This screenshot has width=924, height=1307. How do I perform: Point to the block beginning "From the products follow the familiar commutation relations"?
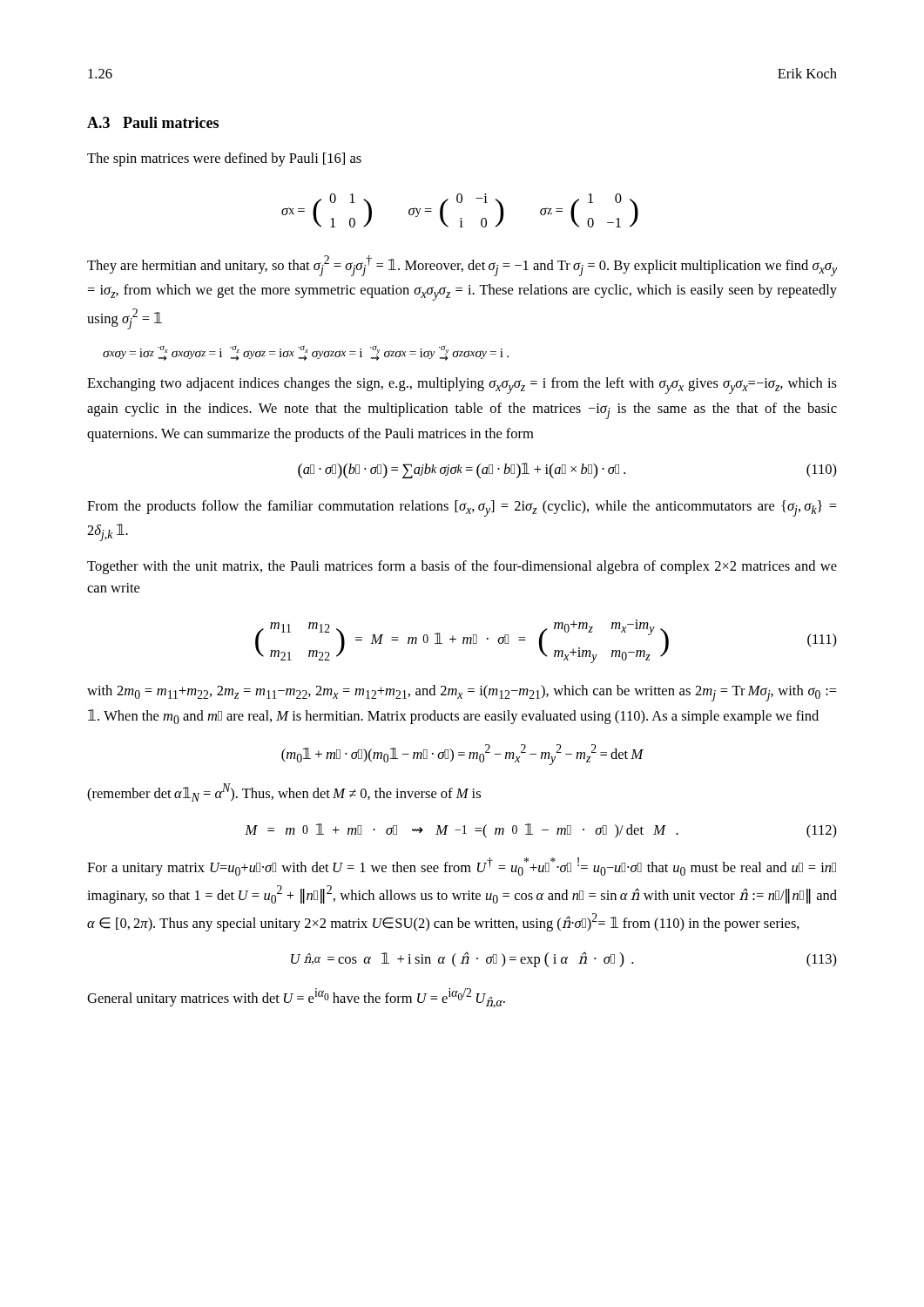[462, 520]
